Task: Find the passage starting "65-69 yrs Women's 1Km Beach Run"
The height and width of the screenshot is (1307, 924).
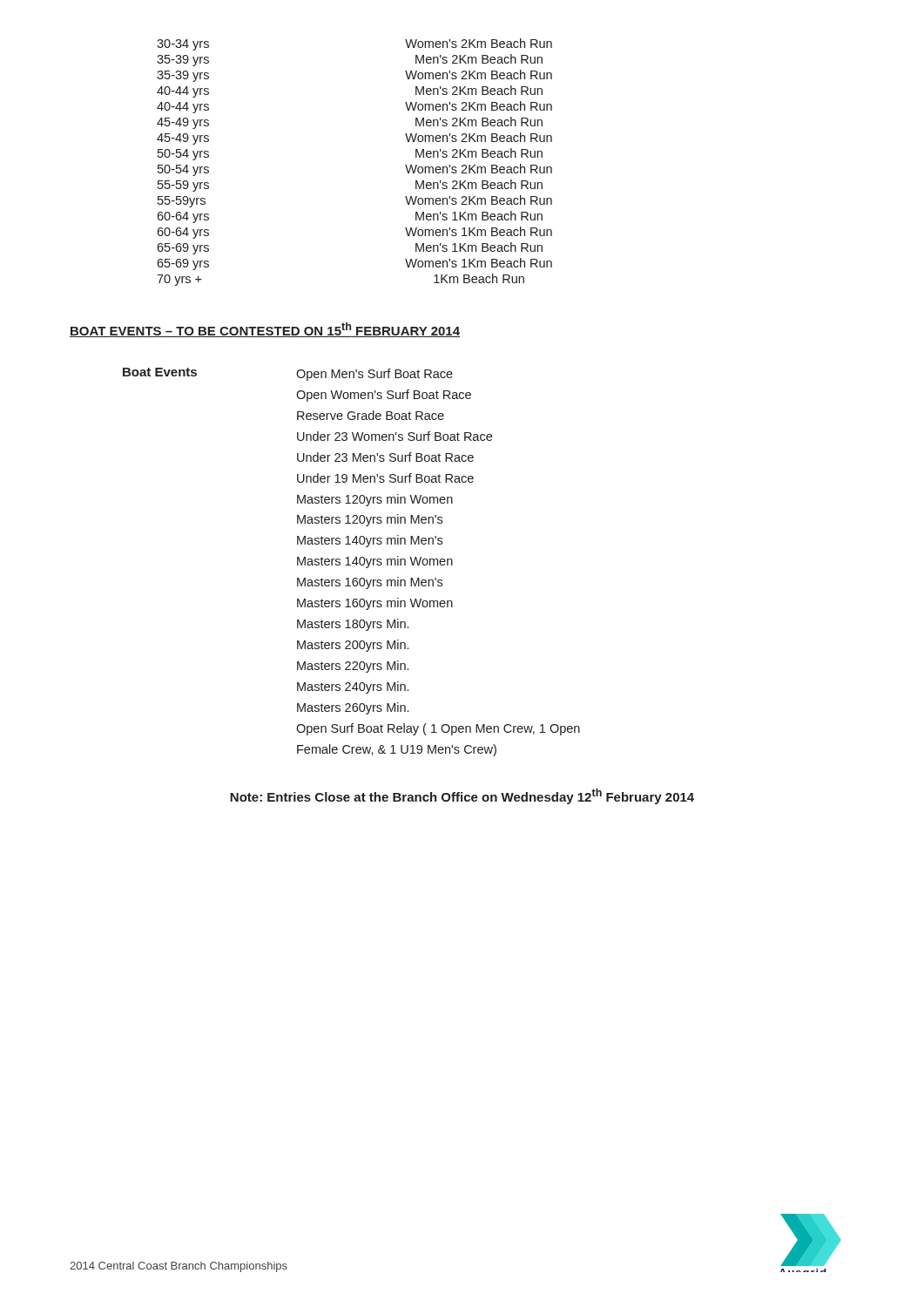Action: tap(181, 264)
